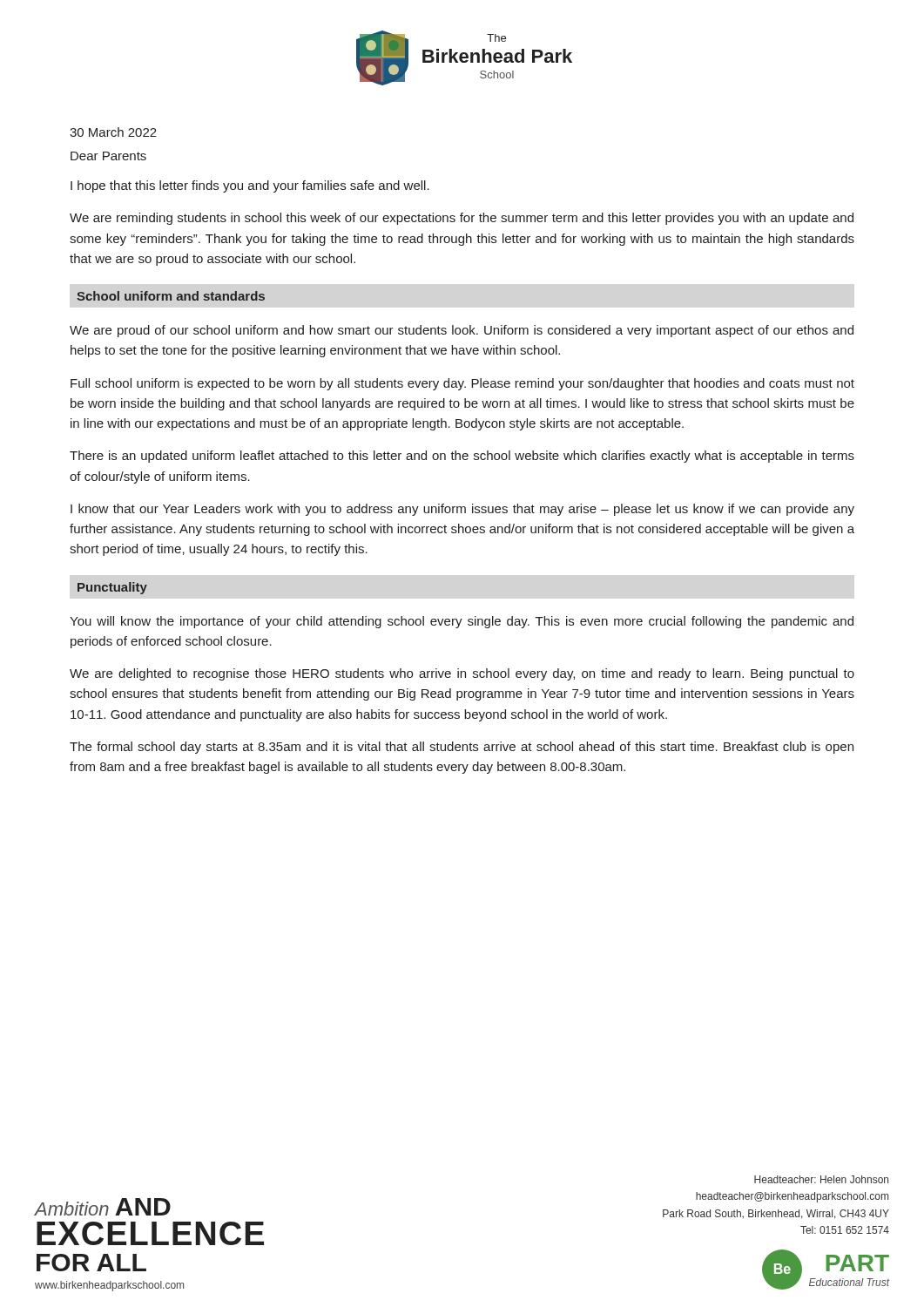Find the text block with the text "We are delighted to recognise those HERO"

[x=462, y=693]
